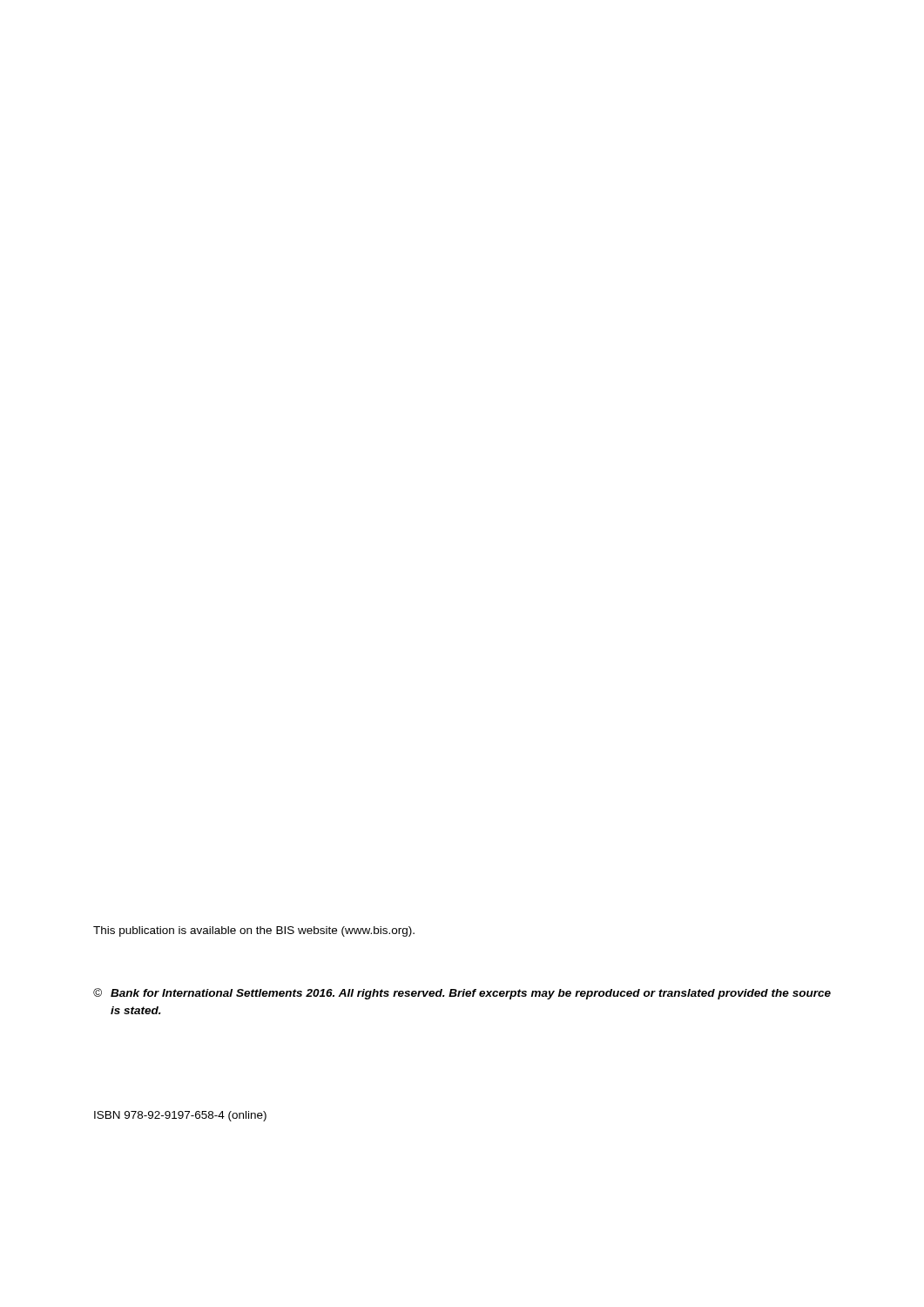This screenshot has width=924, height=1307.
Task: Click on the text block with the text "© Bank for"
Action: click(462, 1002)
